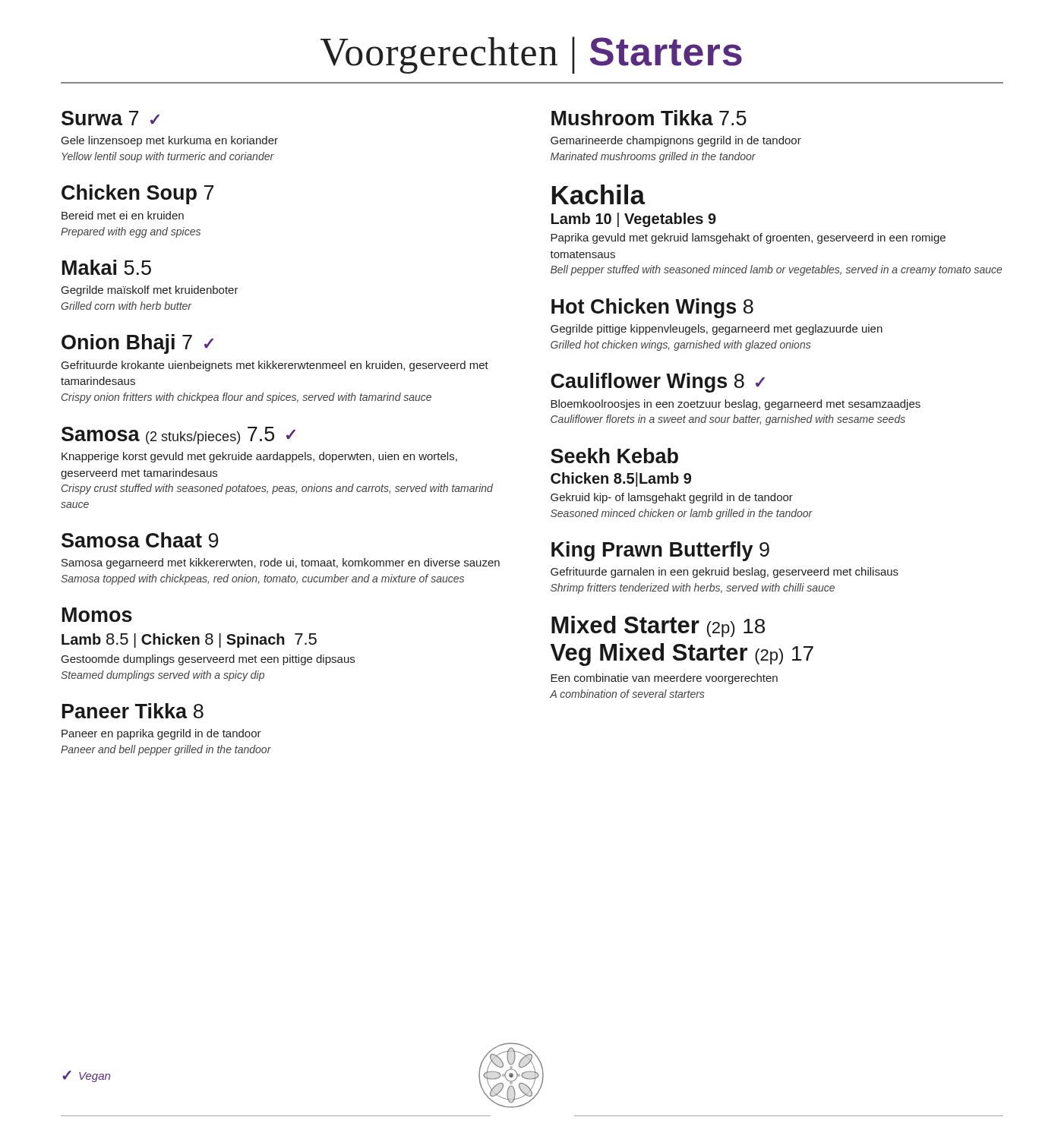Find the section header on this page that starts "Mushroom Tikka 7.5 Gemarineerde champignons gegrild in"
Viewport: 1064px width, 1139px height.
click(x=777, y=135)
